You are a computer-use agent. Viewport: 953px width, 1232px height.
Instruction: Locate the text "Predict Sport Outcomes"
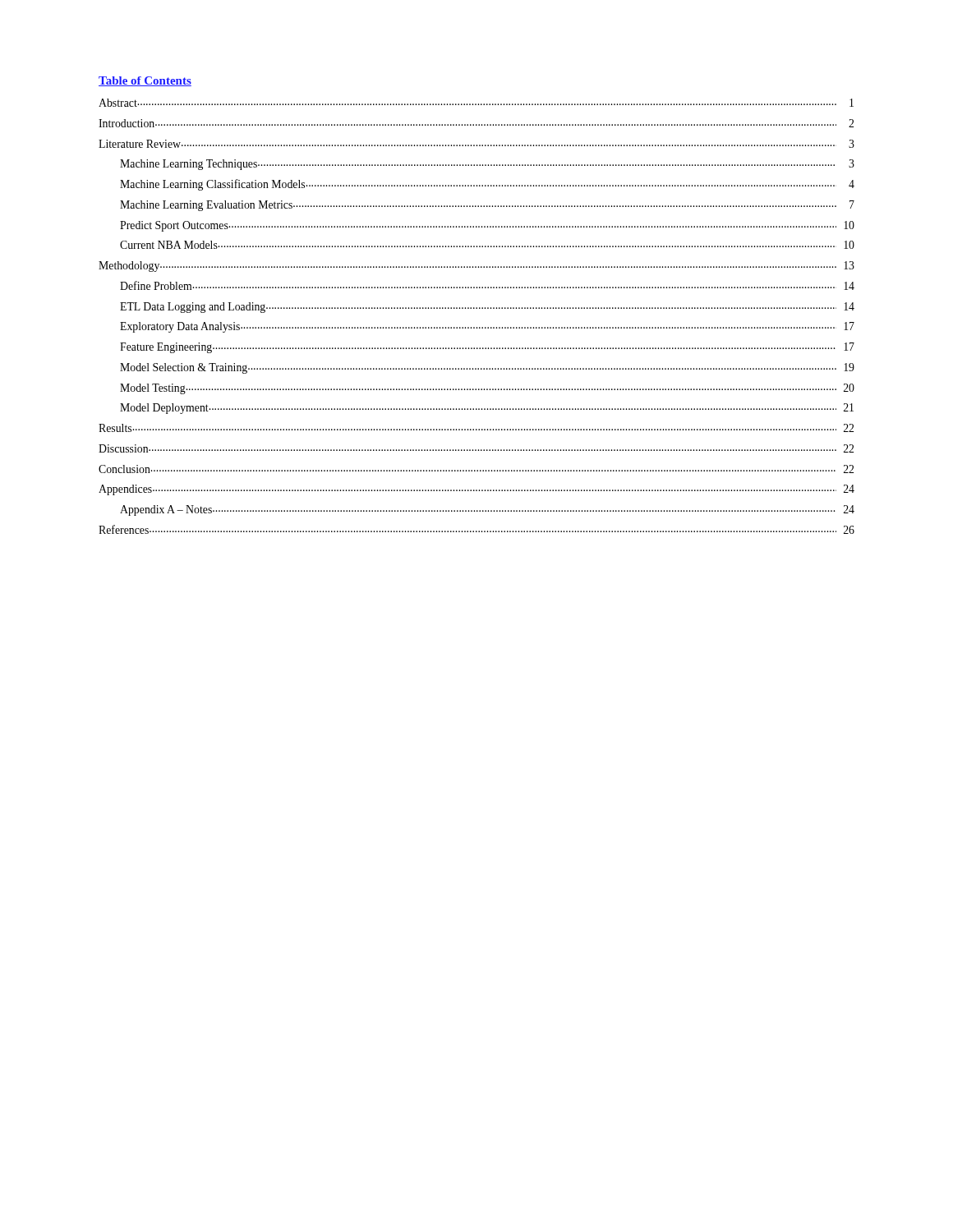coord(476,225)
